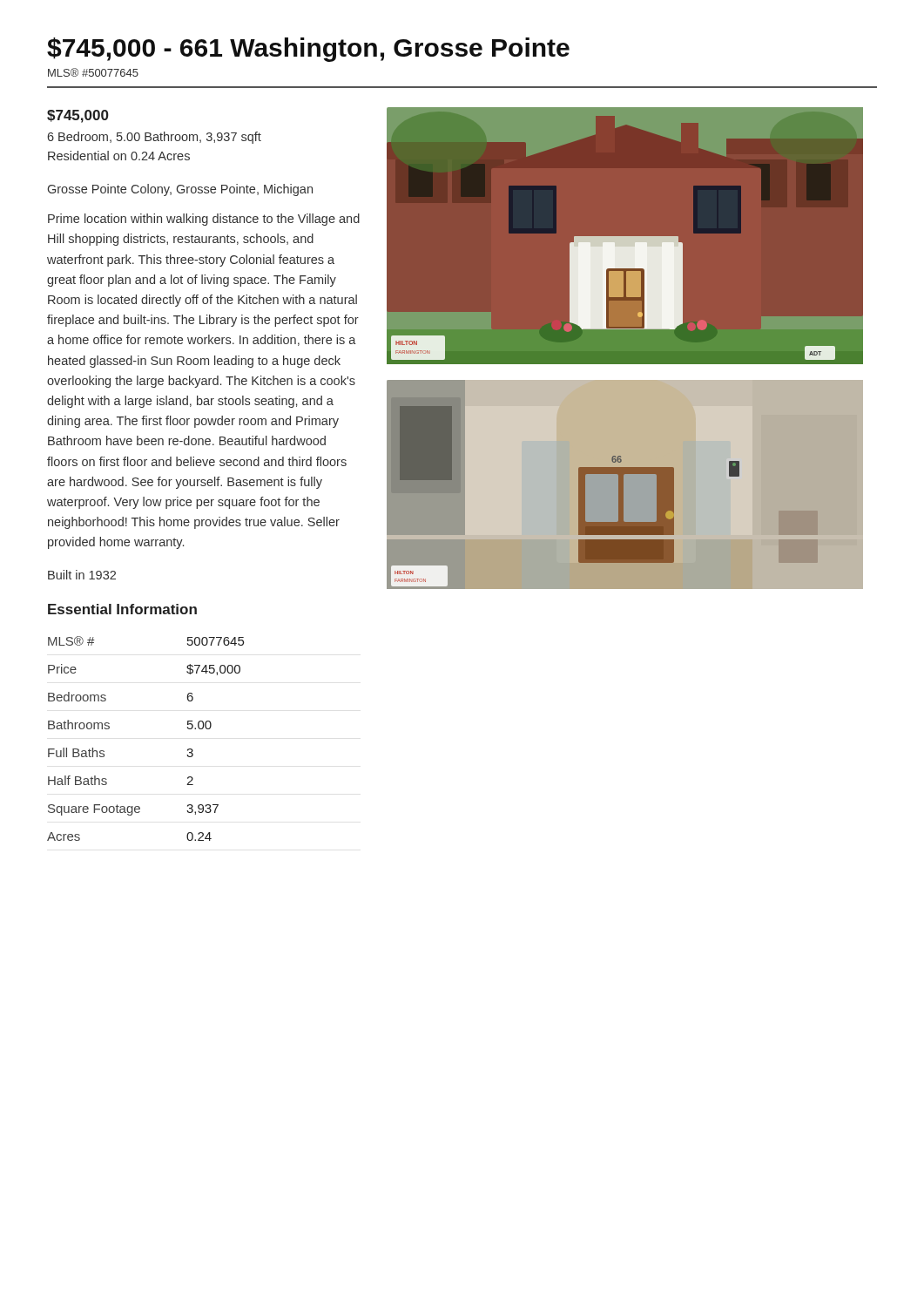Locate the table with the text "Half Baths"

204,739
